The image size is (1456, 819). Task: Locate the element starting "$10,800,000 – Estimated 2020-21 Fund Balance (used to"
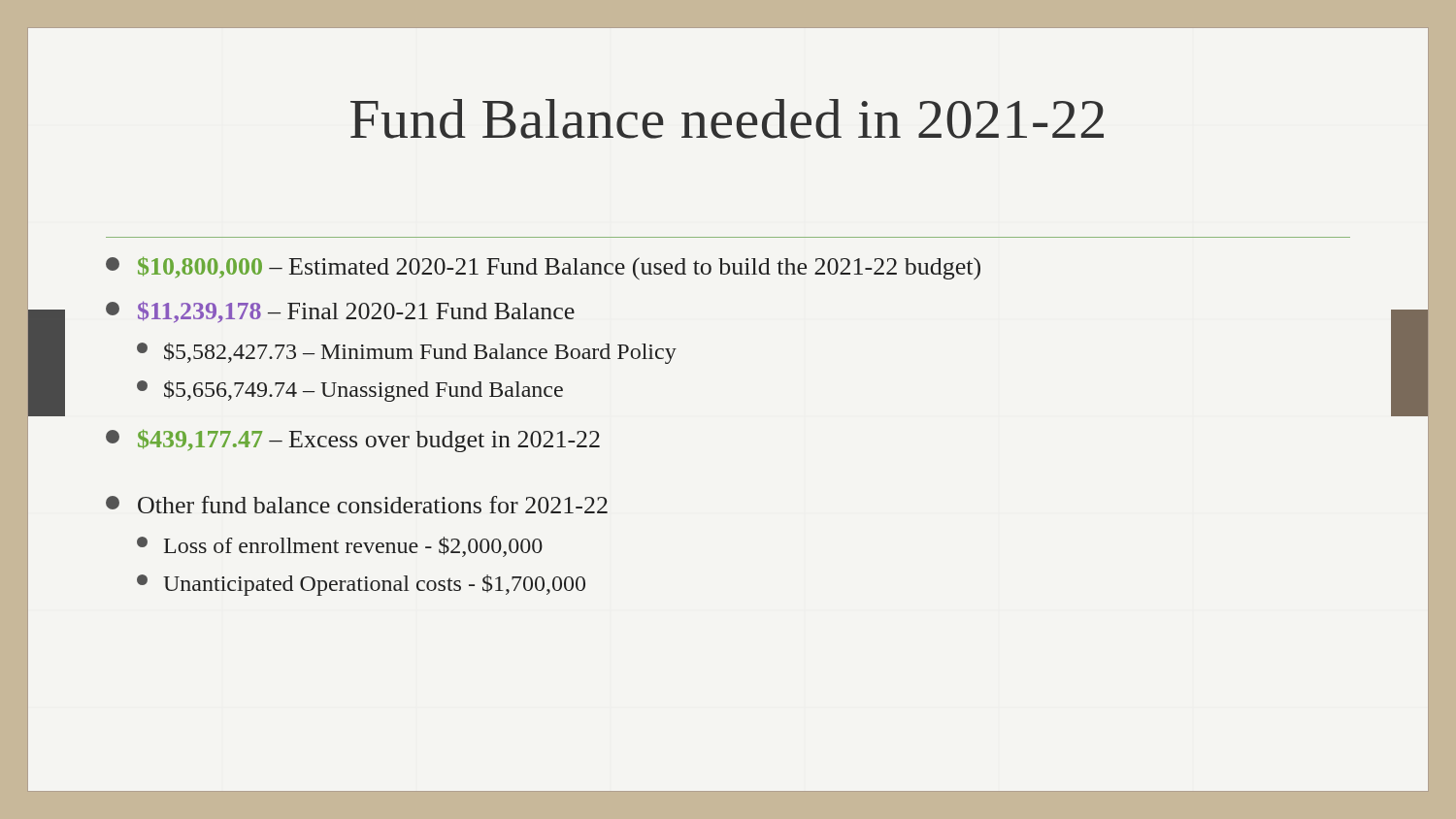[x=728, y=267]
